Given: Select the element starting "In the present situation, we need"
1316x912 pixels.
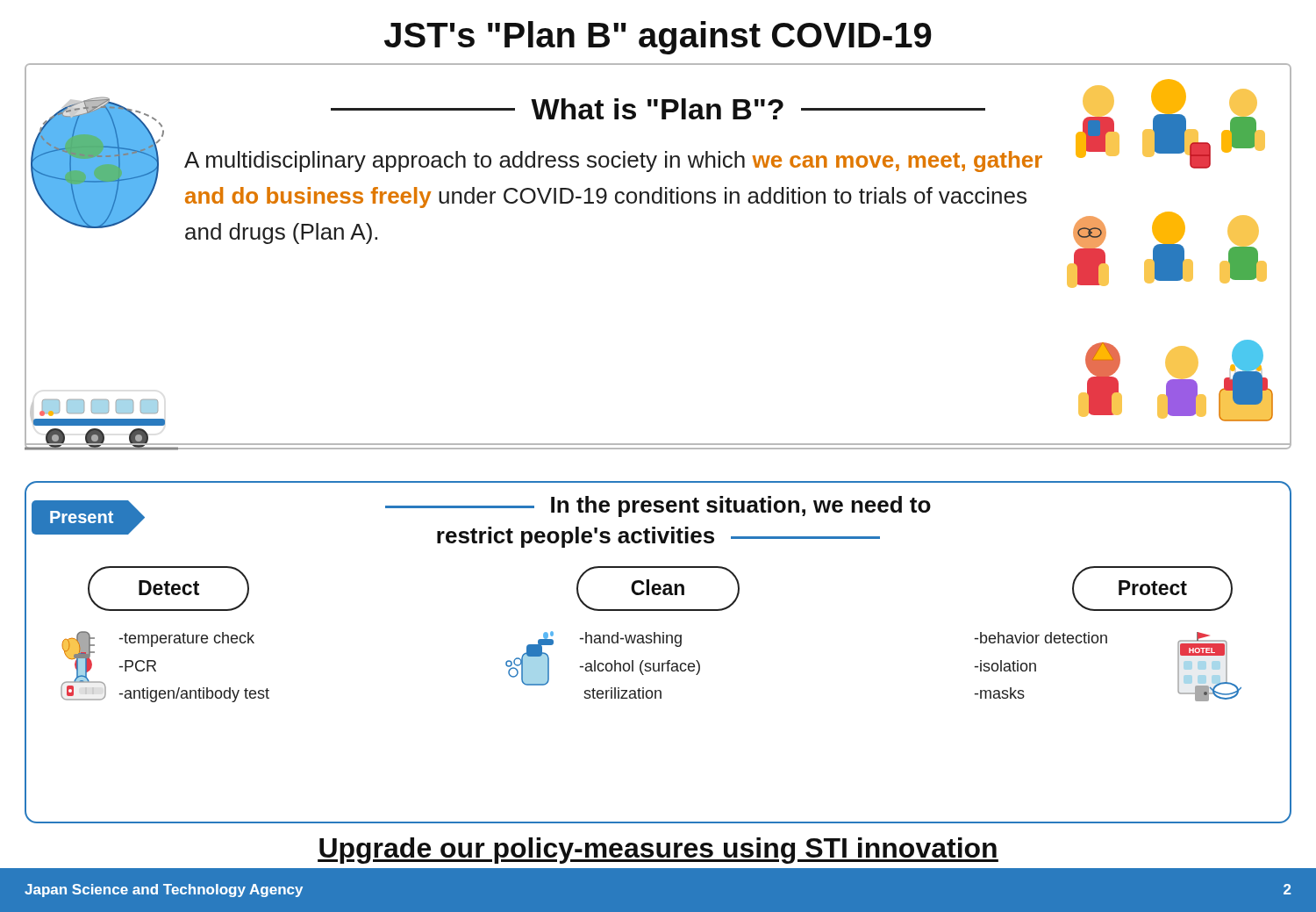Looking at the screenshot, I should pos(658,520).
